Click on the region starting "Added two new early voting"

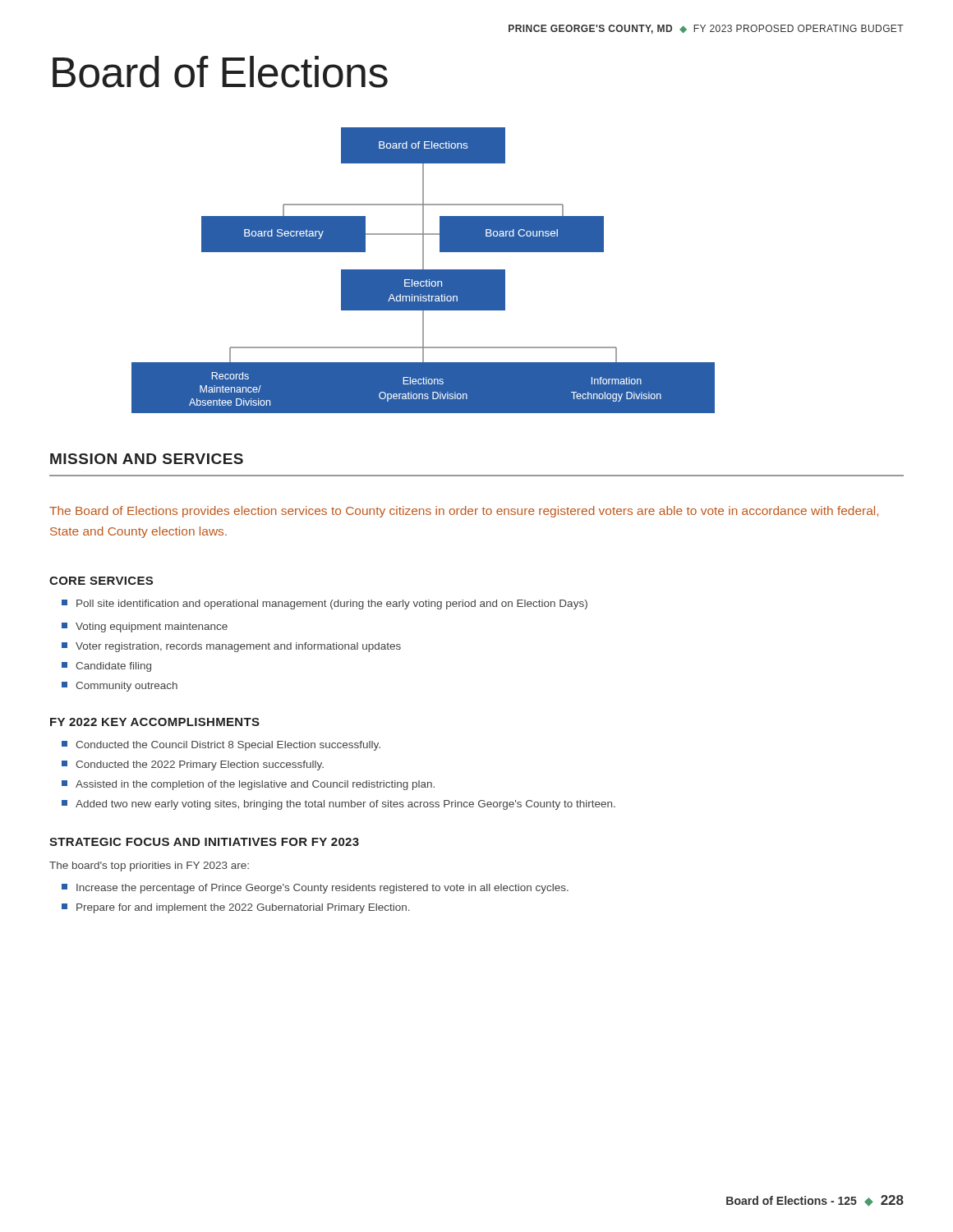tap(339, 804)
